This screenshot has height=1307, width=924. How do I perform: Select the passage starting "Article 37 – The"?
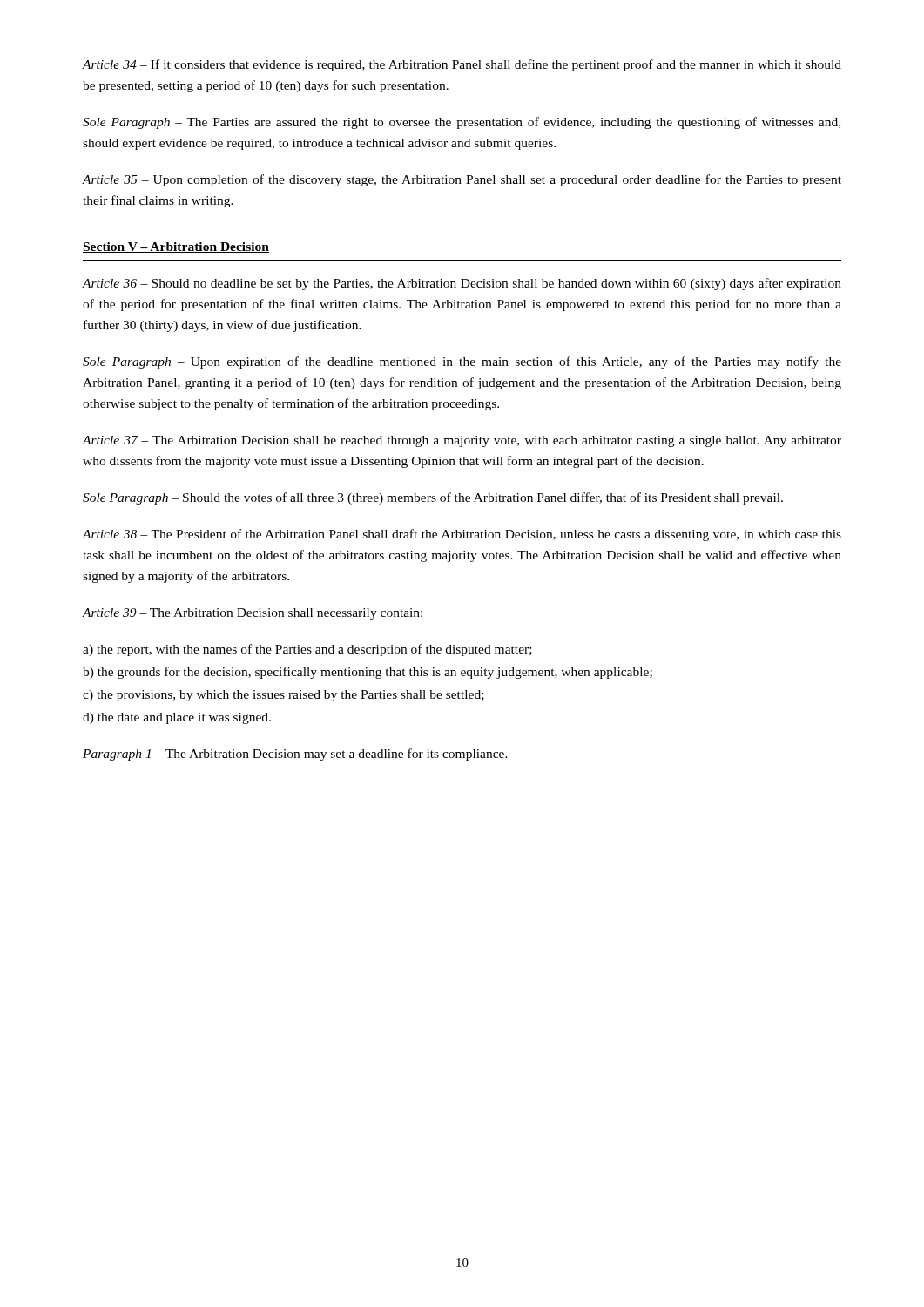[462, 450]
